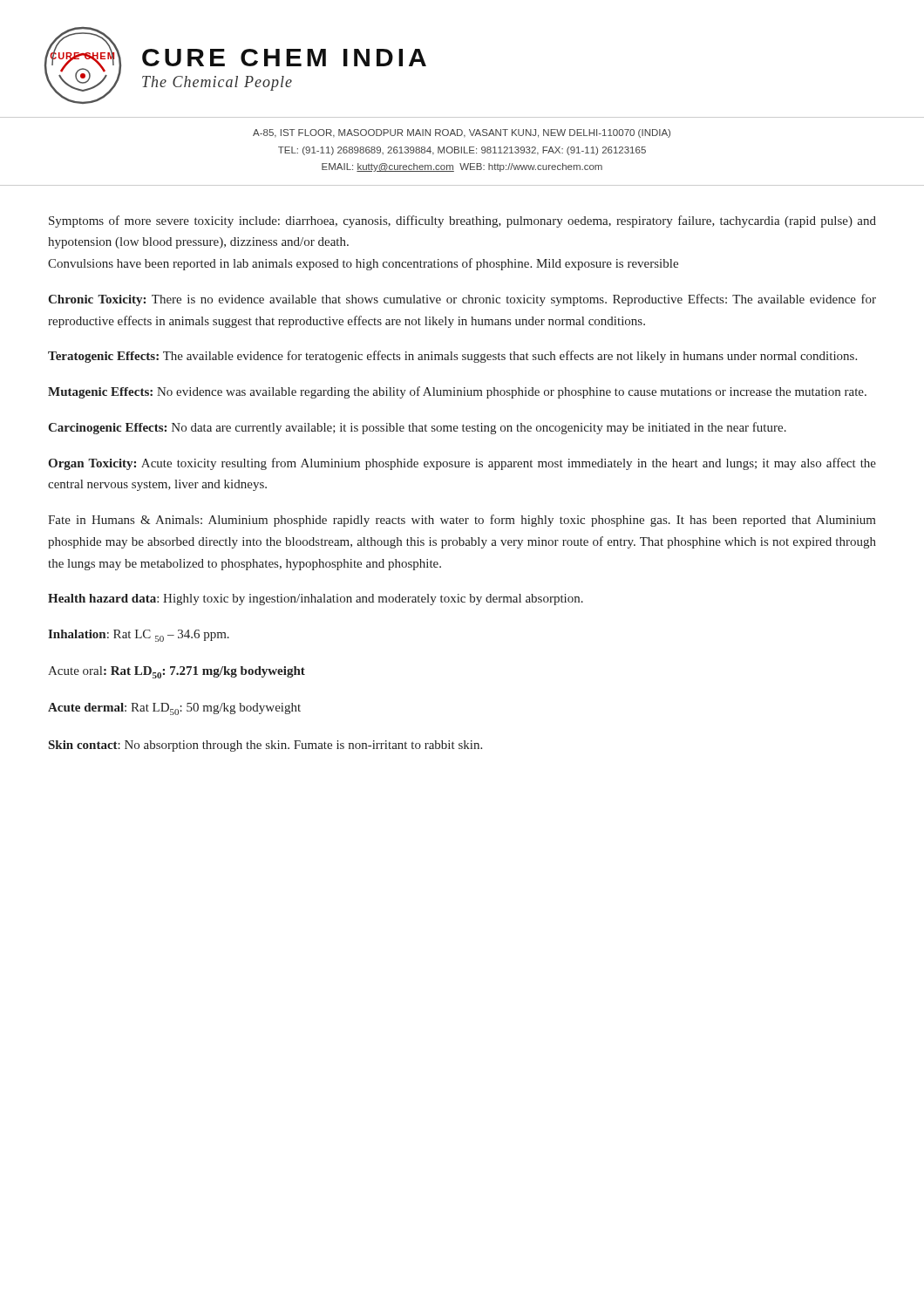Find the logo
924x1308 pixels.
pyautogui.click(x=83, y=67)
